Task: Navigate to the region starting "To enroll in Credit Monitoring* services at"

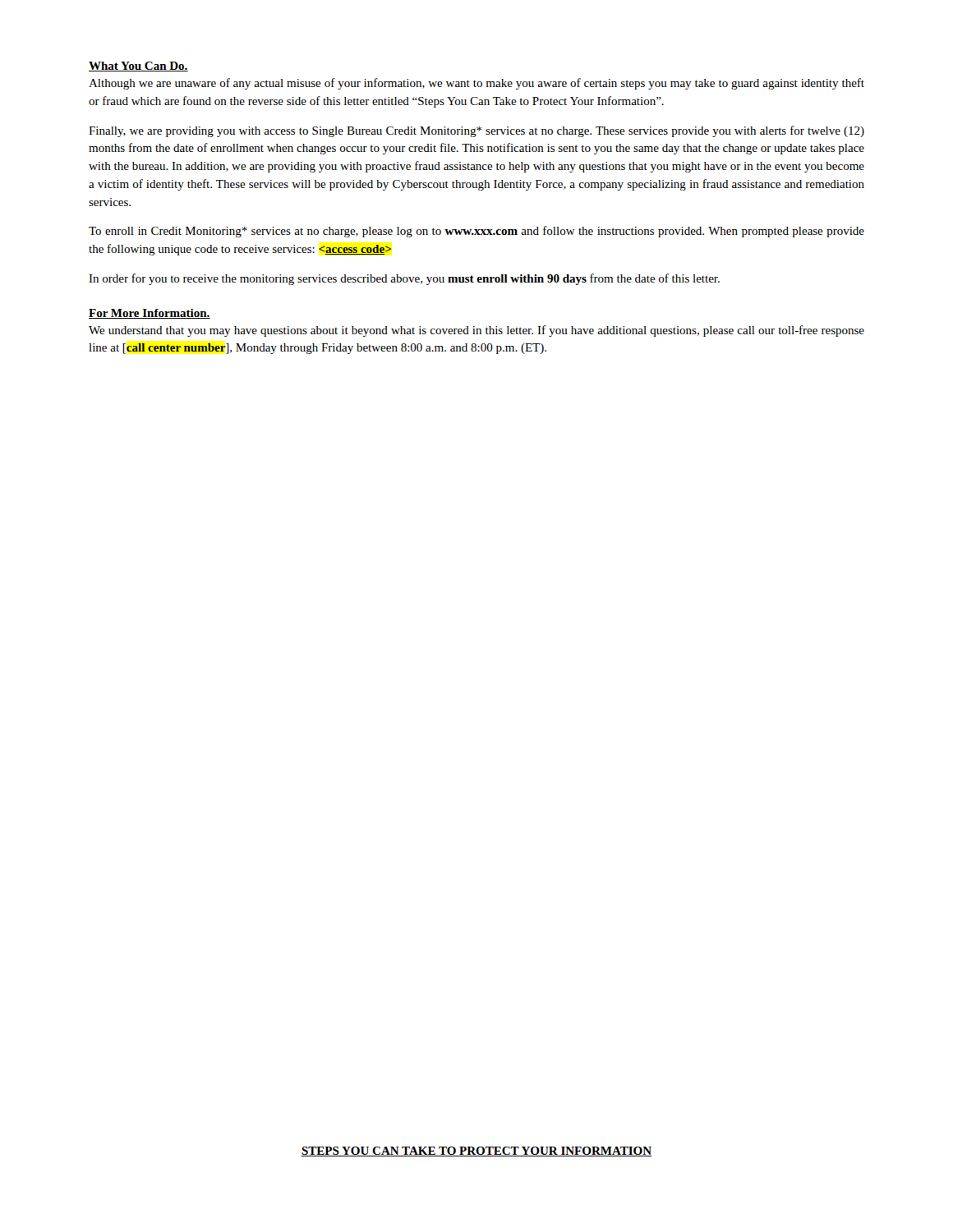Action: [476, 240]
